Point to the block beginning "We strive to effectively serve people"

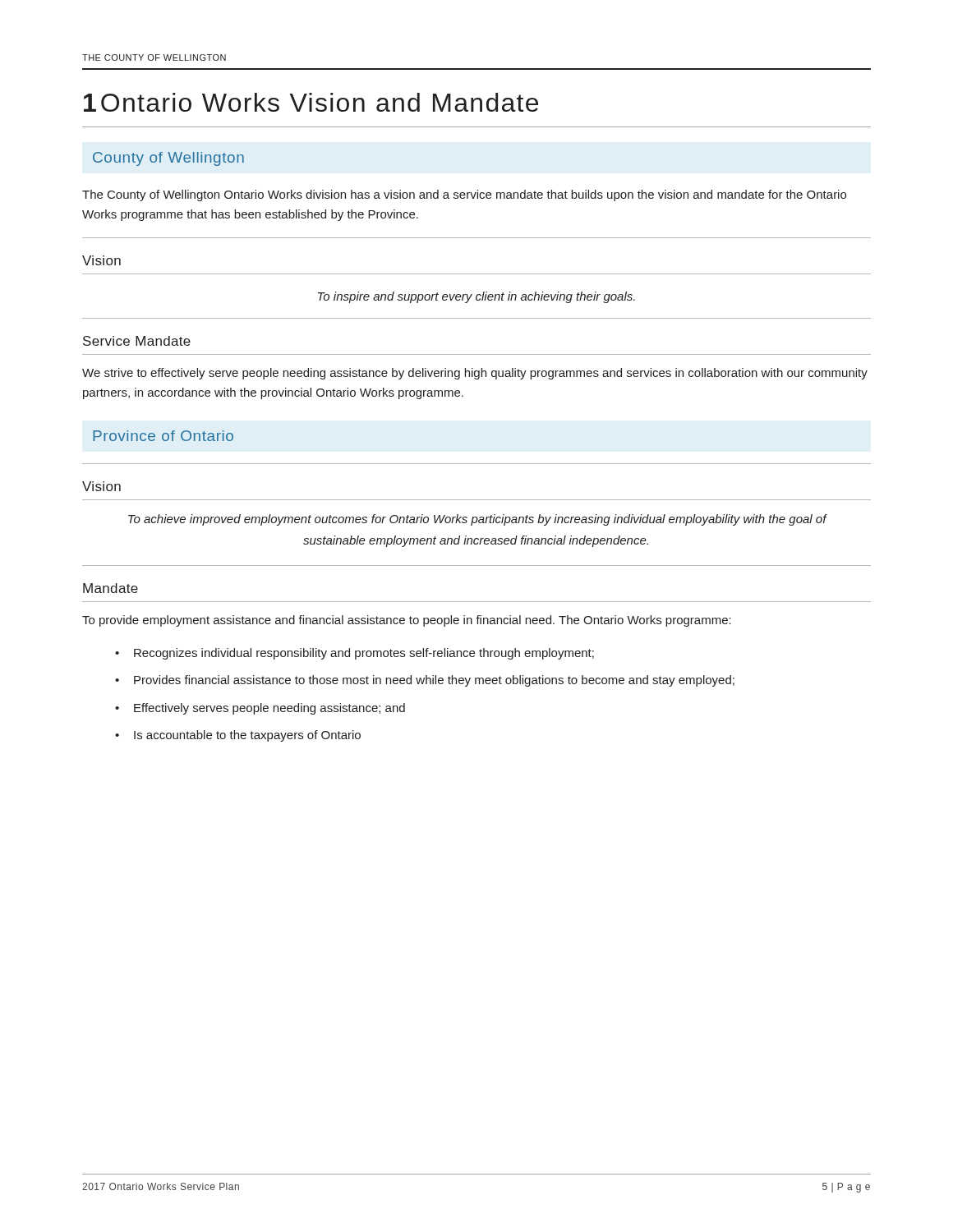pyautogui.click(x=476, y=383)
